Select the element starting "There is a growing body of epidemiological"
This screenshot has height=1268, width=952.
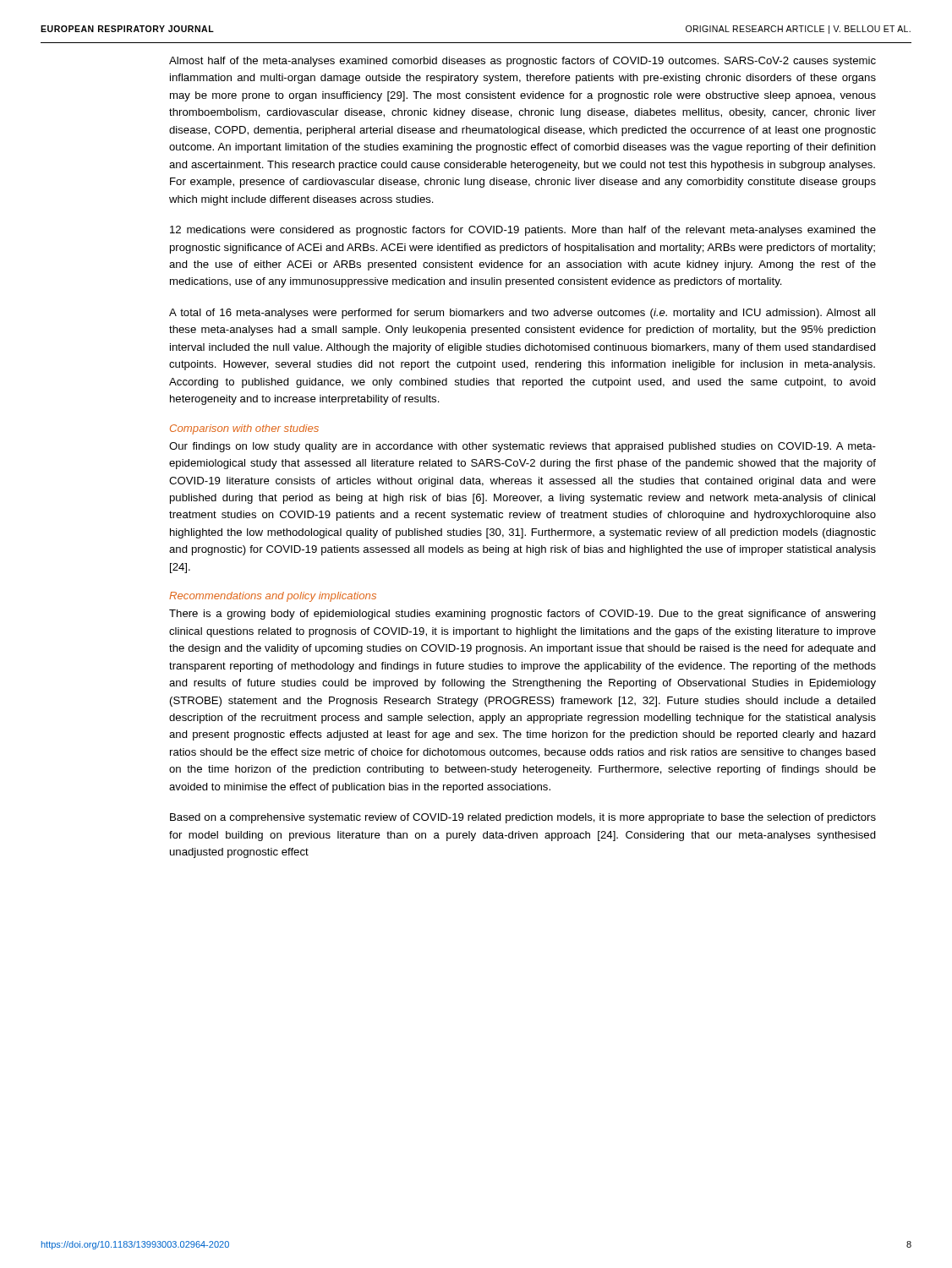click(x=523, y=700)
